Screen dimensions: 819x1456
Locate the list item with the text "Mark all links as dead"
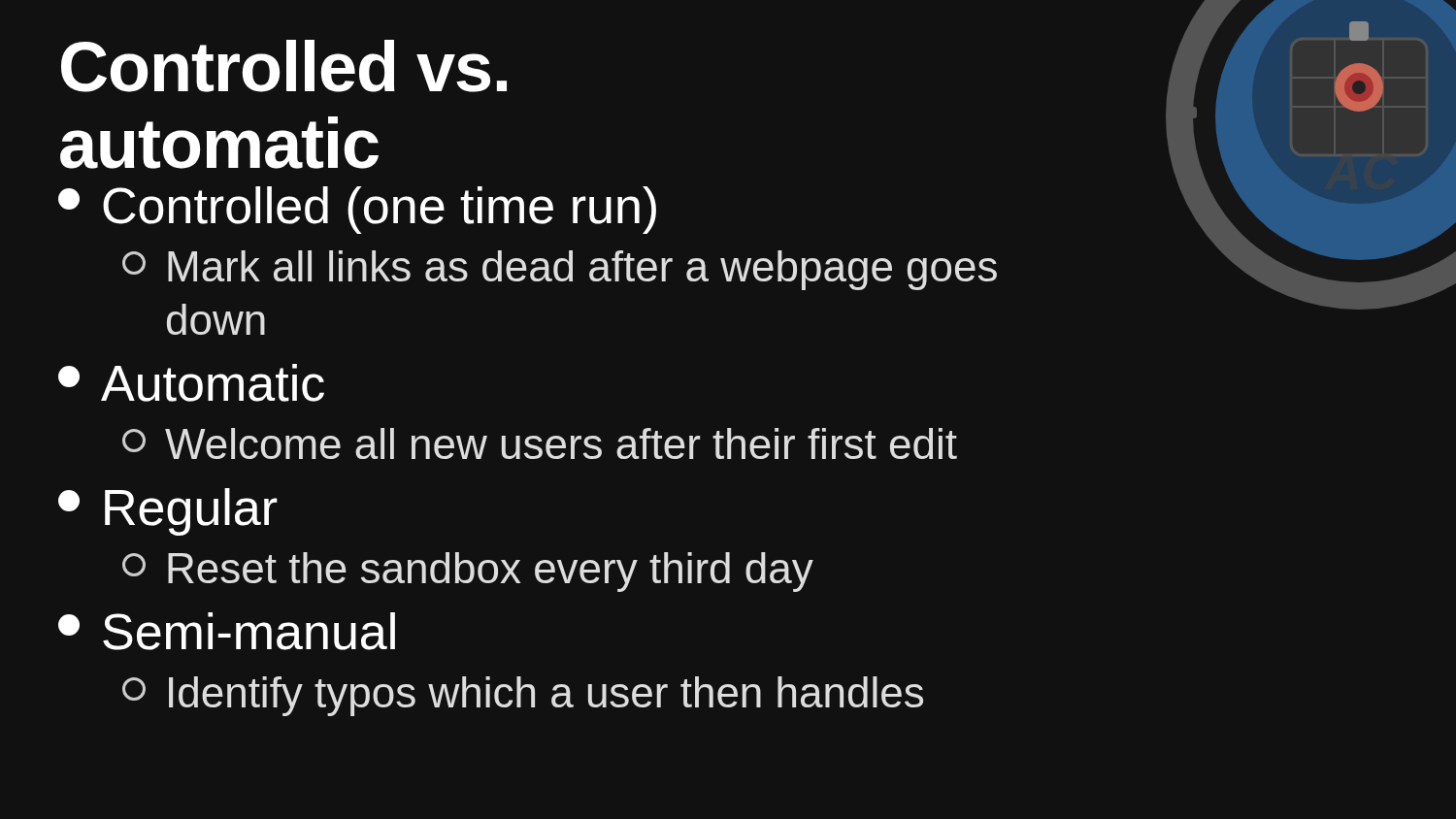tap(576, 293)
